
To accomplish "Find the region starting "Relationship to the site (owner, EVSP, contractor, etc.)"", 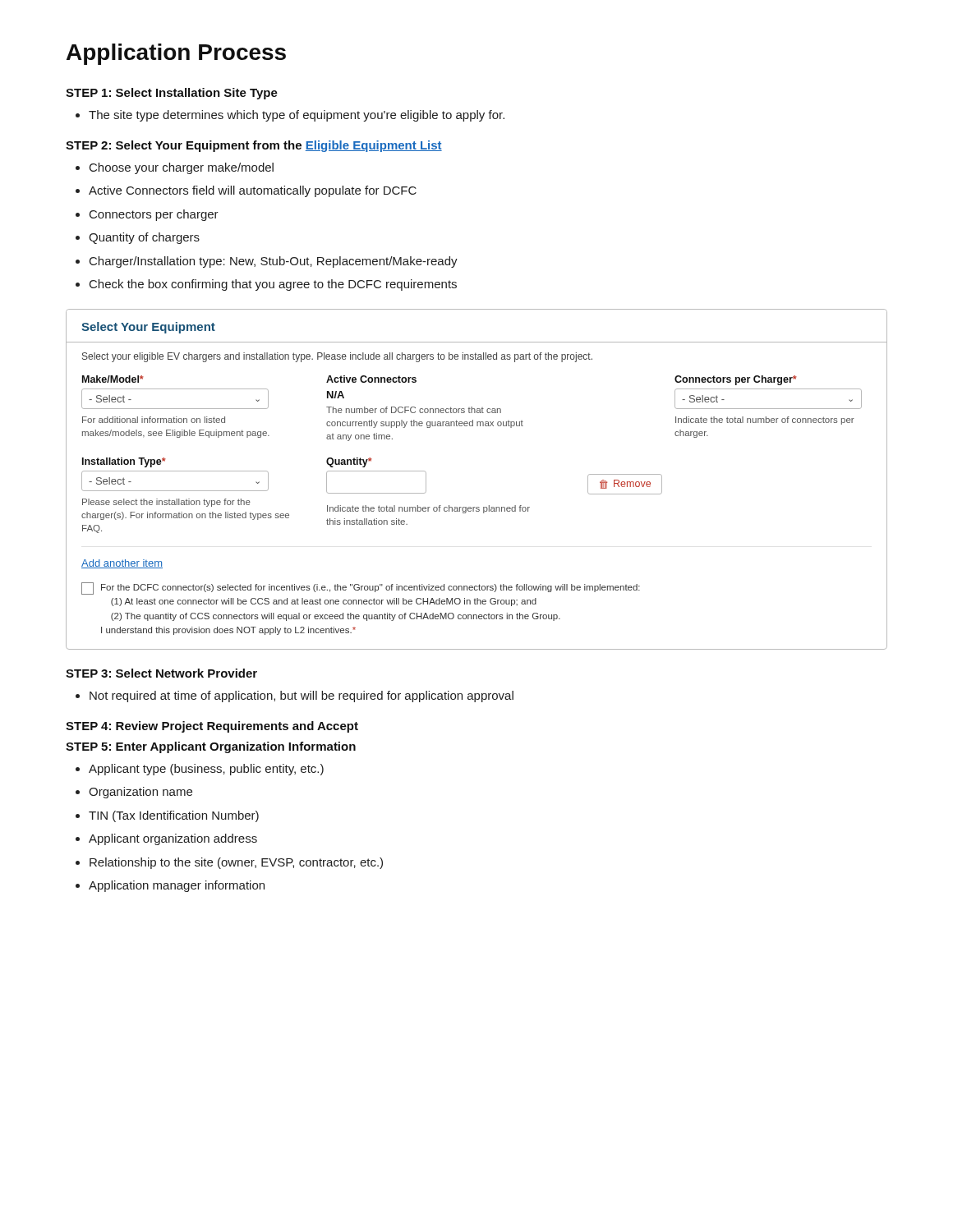I will point(236,863).
